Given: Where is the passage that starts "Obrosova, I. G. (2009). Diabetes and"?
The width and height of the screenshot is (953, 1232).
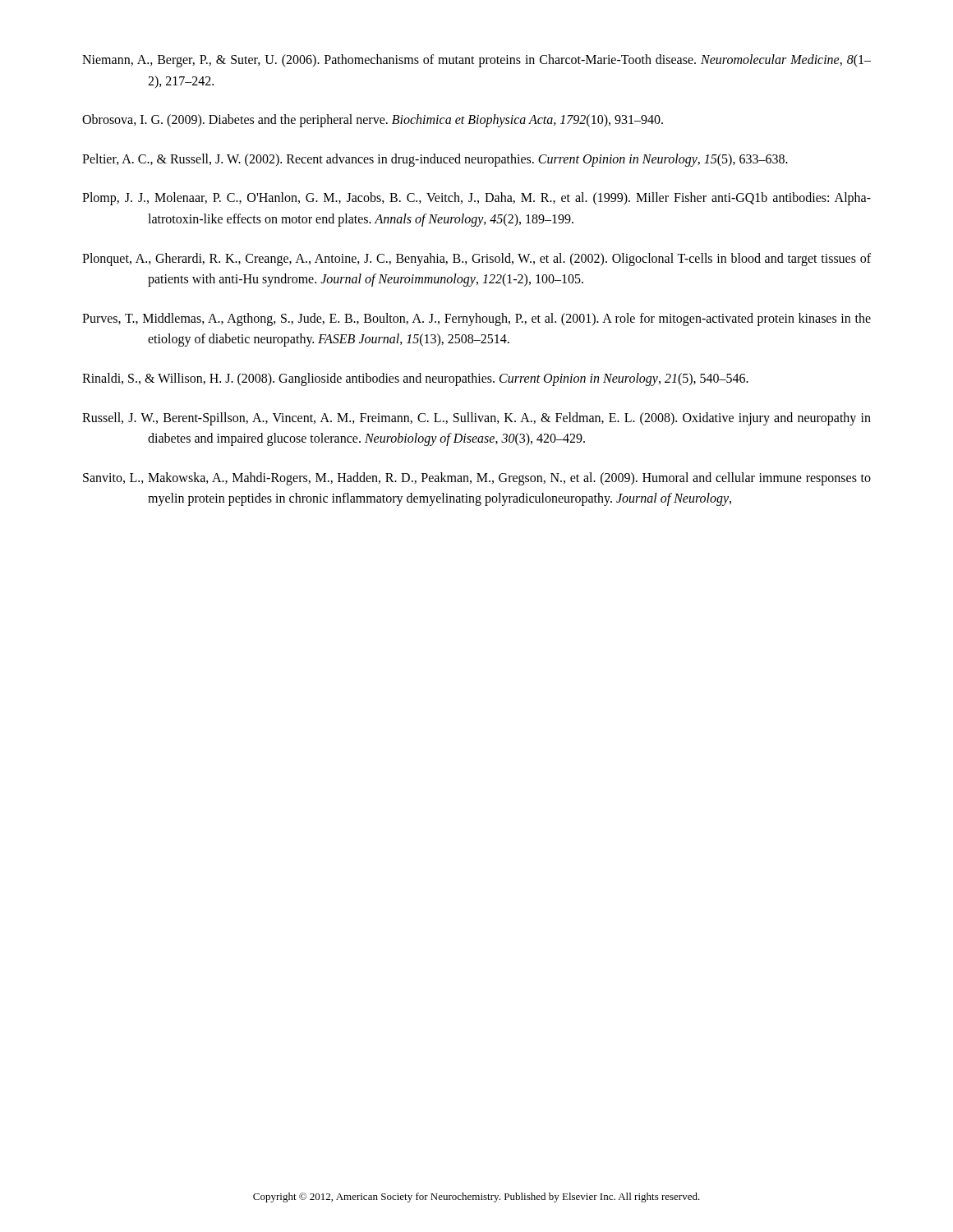Looking at the screenshot, I should (x=373, y=120).
